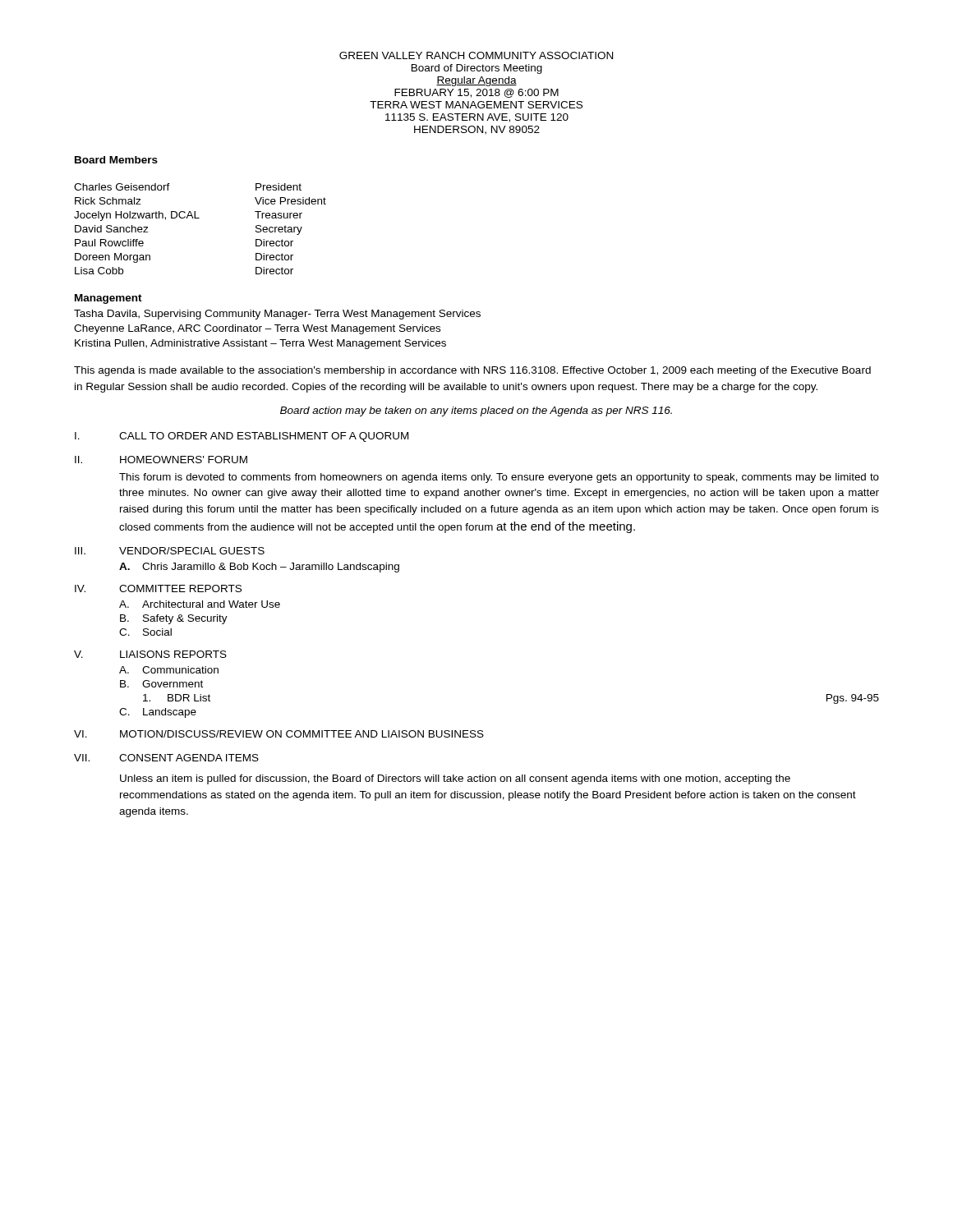Screen dimensions: 1232x953
Task: Click on the text block containing "Board action may be taken on"
Action: tap(476, 410)
